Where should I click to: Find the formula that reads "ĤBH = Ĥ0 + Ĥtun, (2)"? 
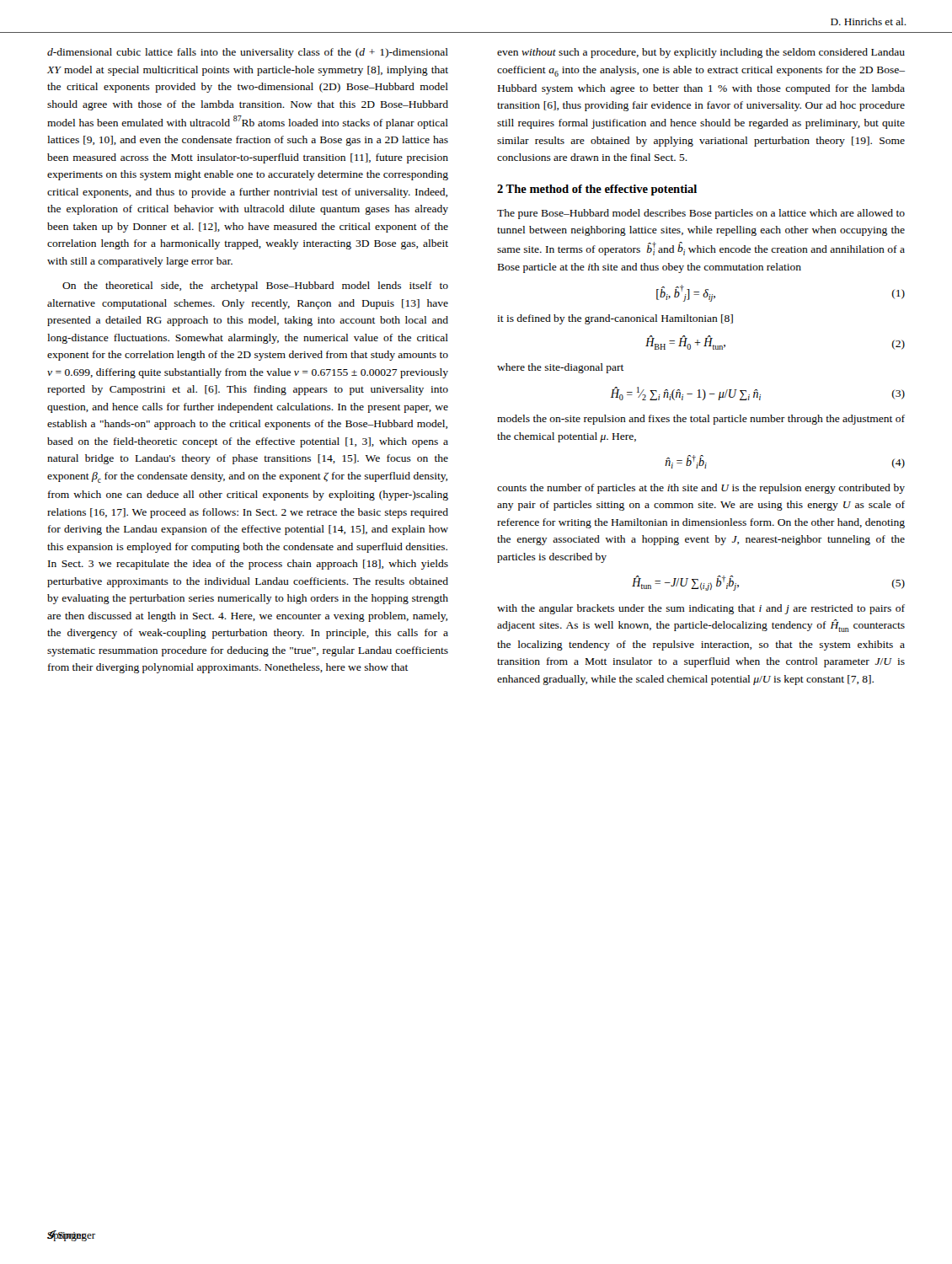click(701, 343)
